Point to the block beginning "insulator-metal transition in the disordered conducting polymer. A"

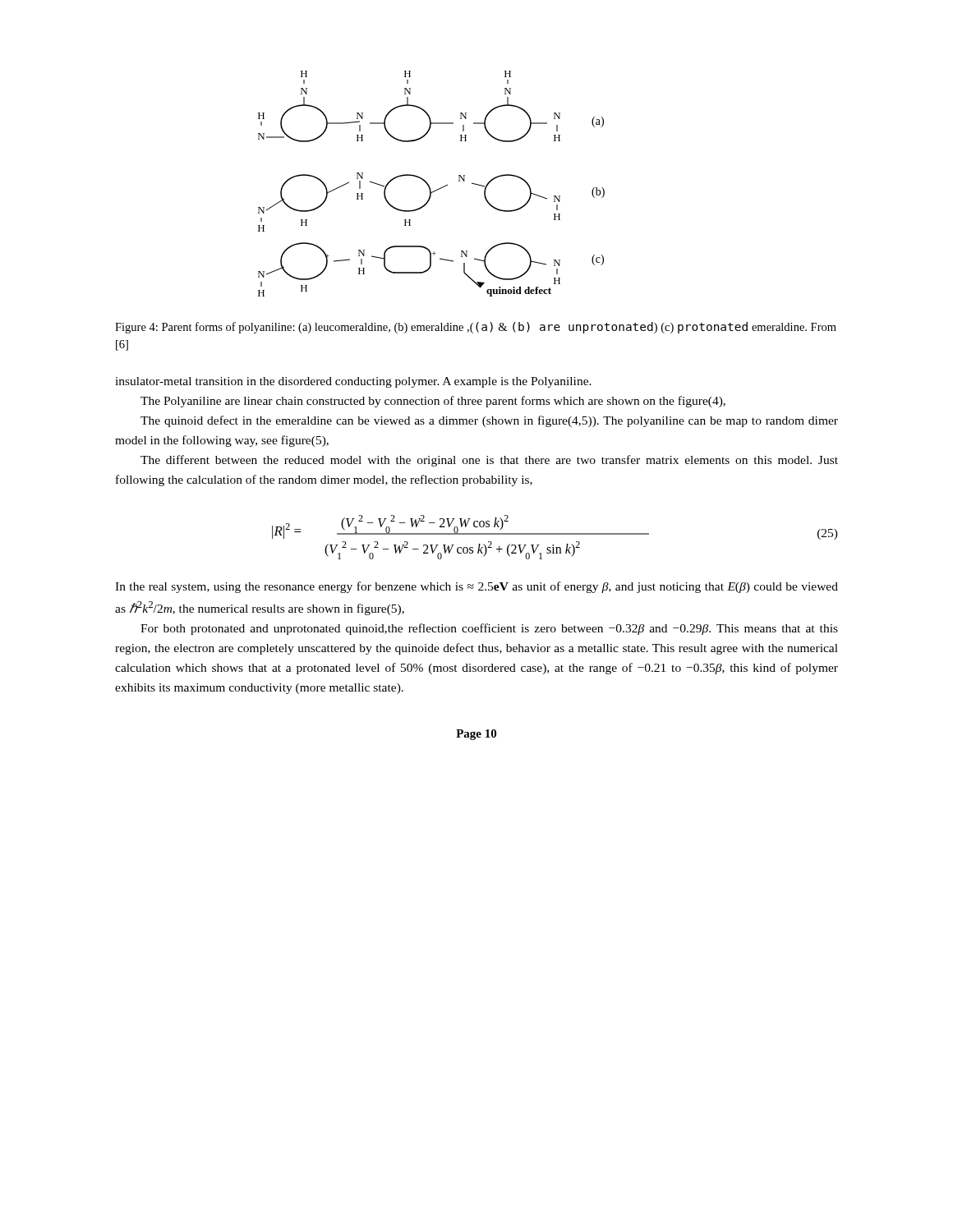476,430
